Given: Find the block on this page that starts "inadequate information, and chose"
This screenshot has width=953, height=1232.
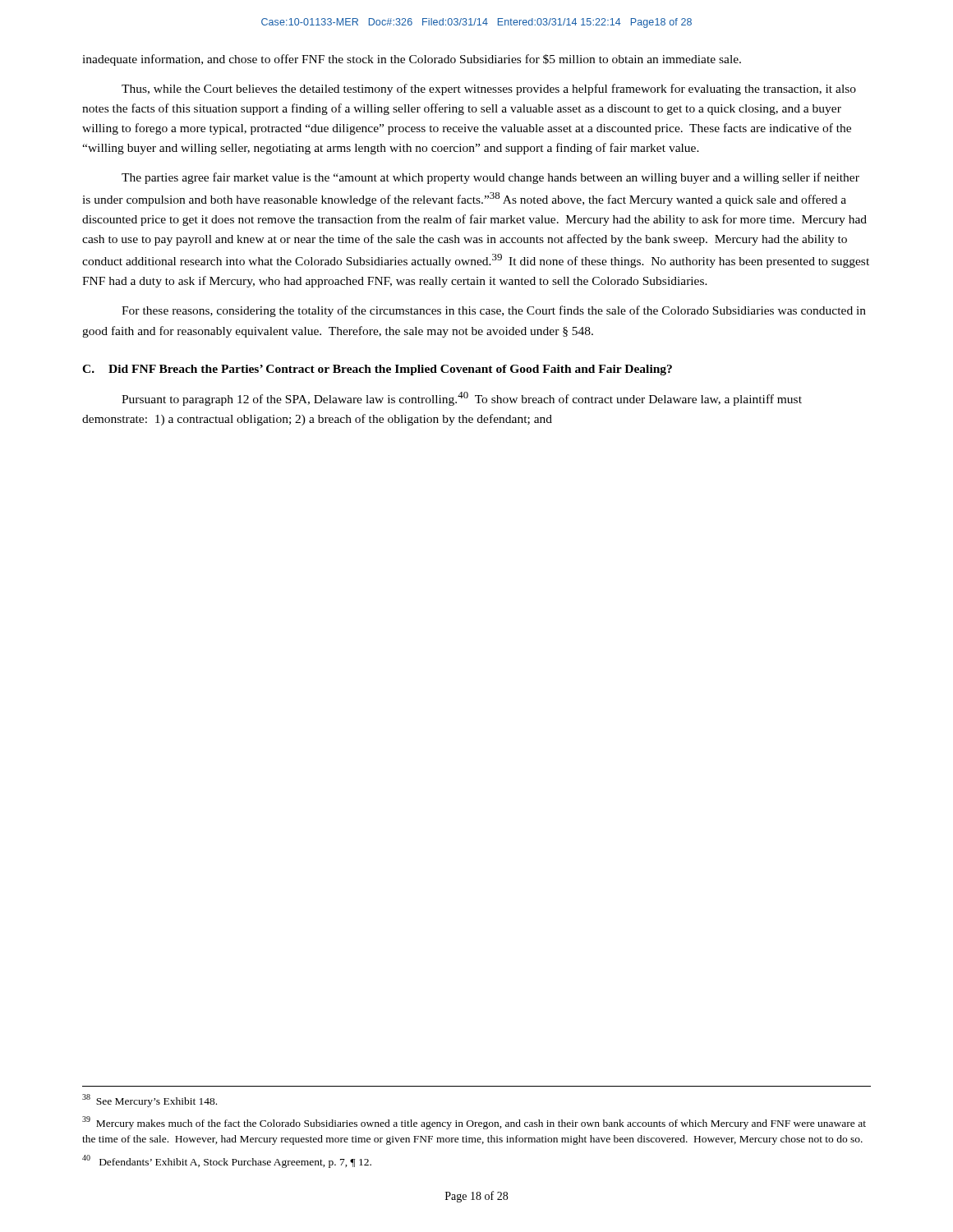Looking at the screenshot, I should pyautogui.click(x=476, y=59).
